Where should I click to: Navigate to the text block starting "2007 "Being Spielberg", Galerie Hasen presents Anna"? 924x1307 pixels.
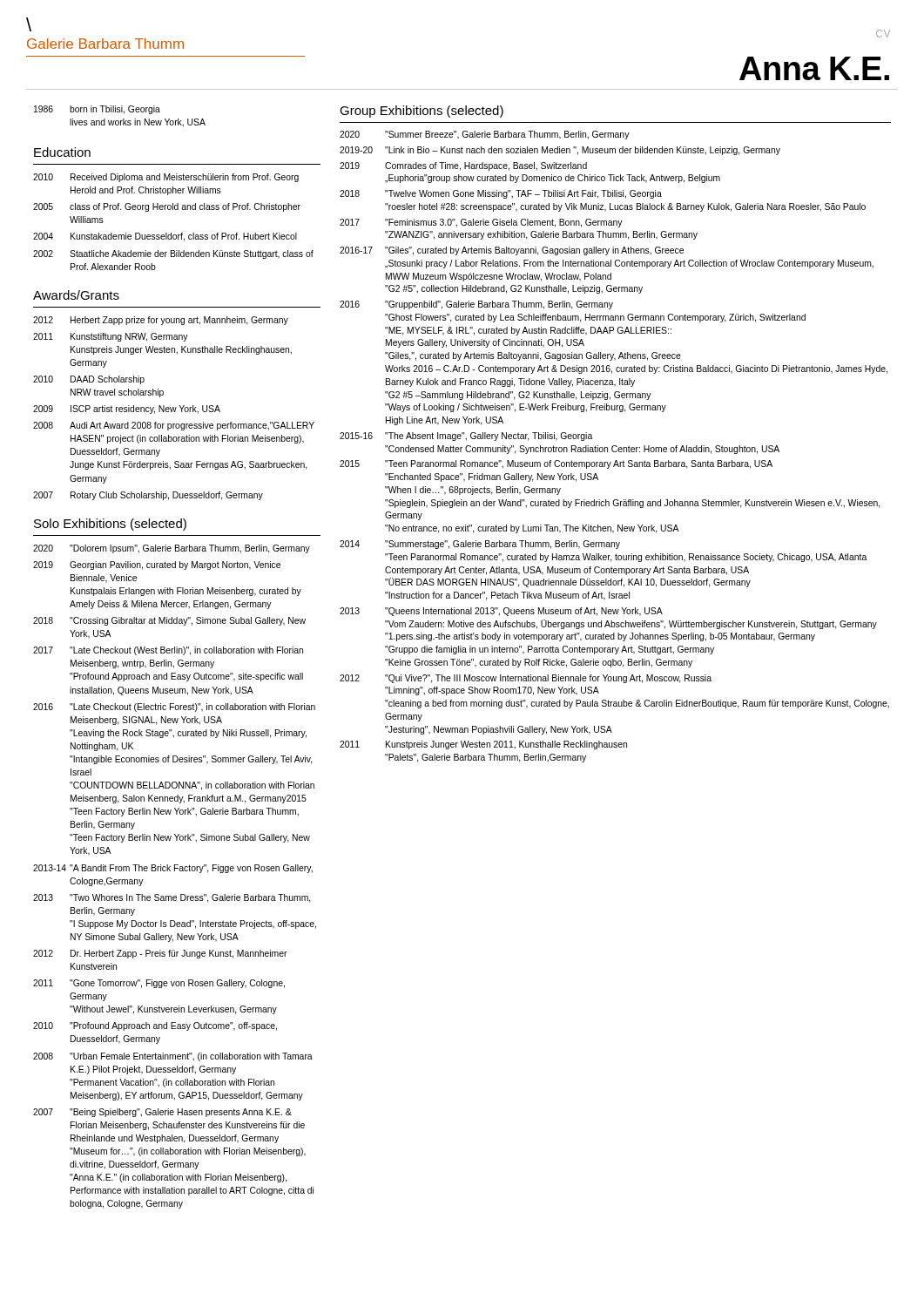click(177, 1160)
